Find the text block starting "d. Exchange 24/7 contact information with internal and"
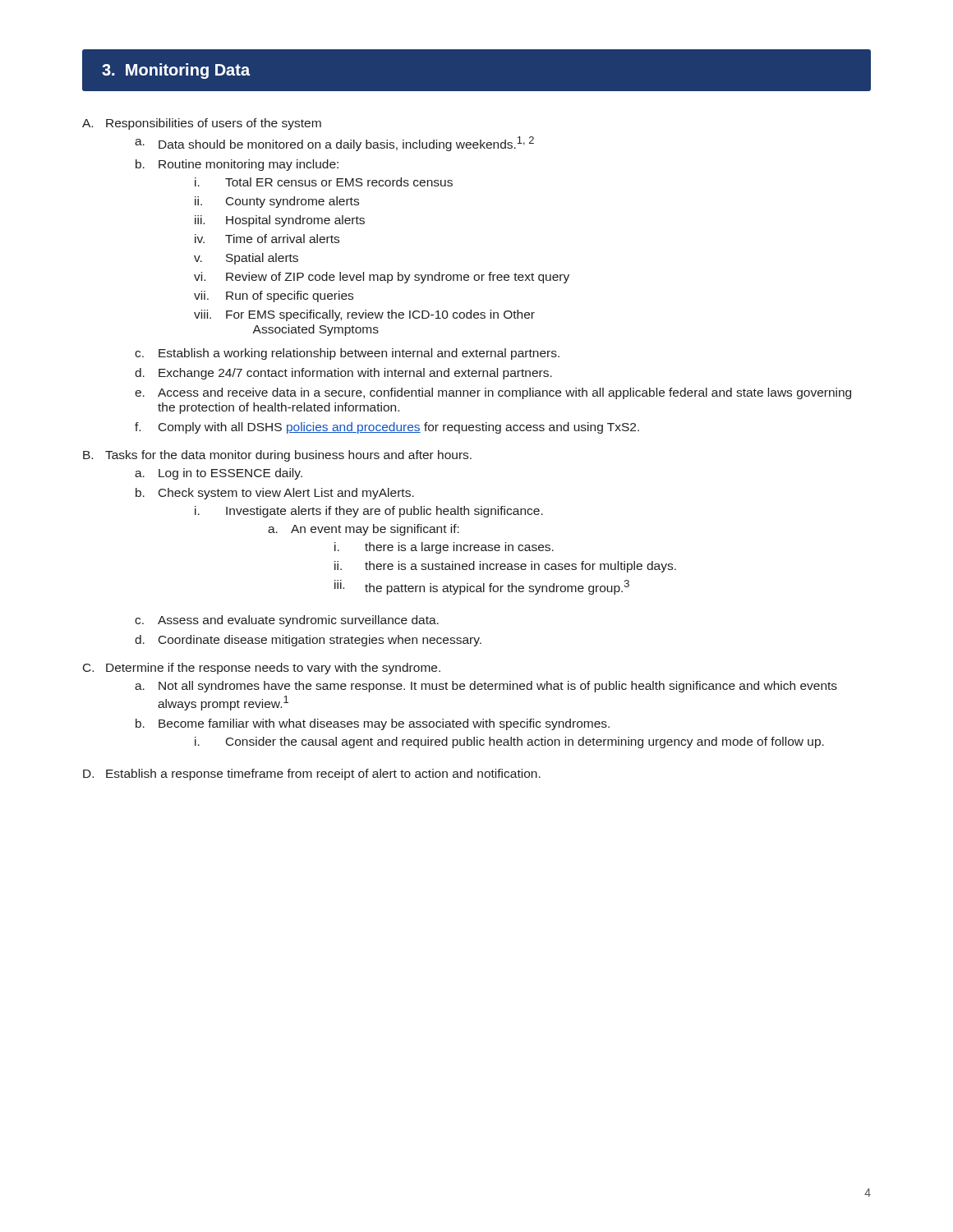Image resolution: width=953 pixels, height=1232 pixels. point(503,373)
